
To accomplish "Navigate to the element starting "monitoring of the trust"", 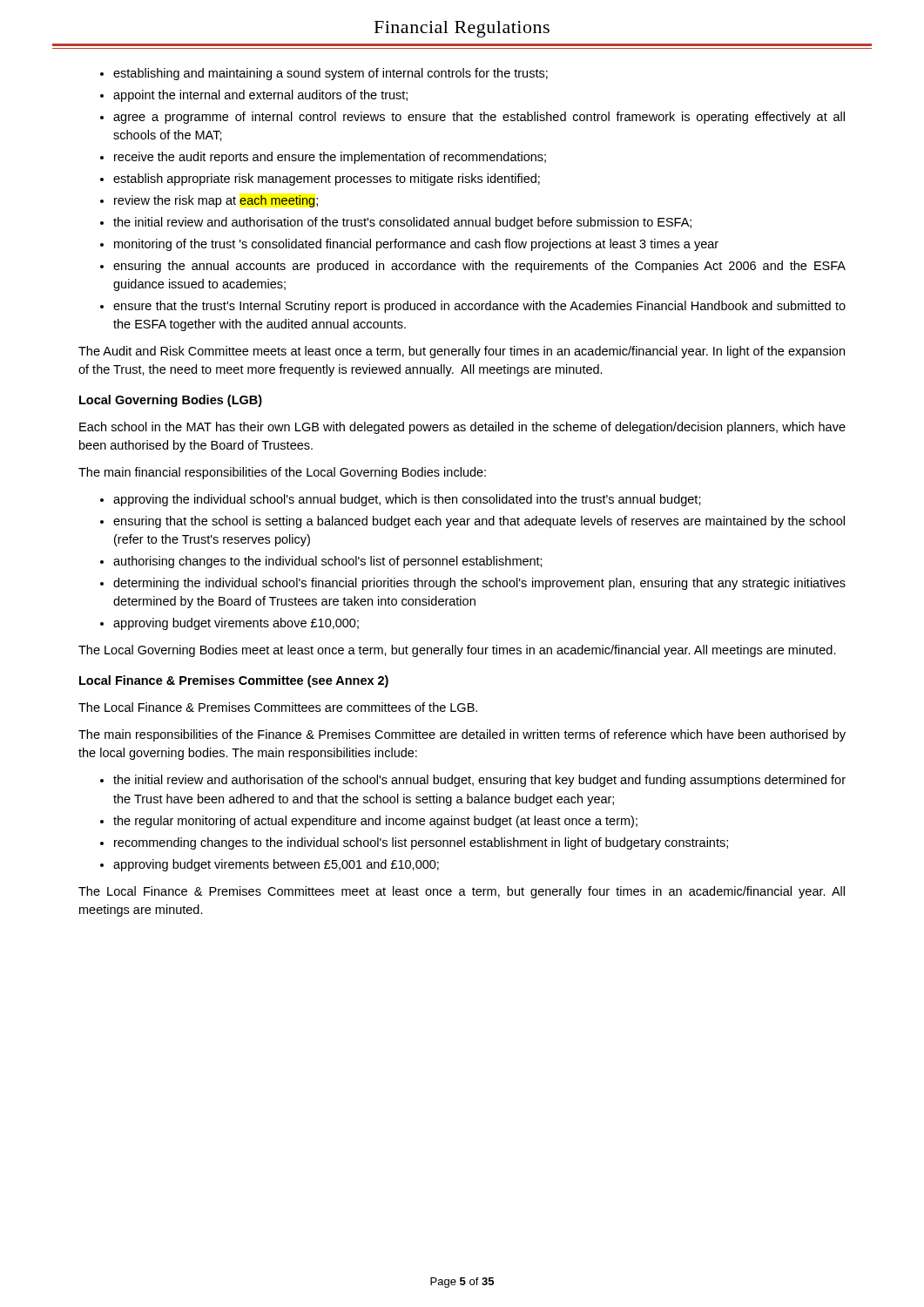I will pyautogui.click(x=479, y=245).
